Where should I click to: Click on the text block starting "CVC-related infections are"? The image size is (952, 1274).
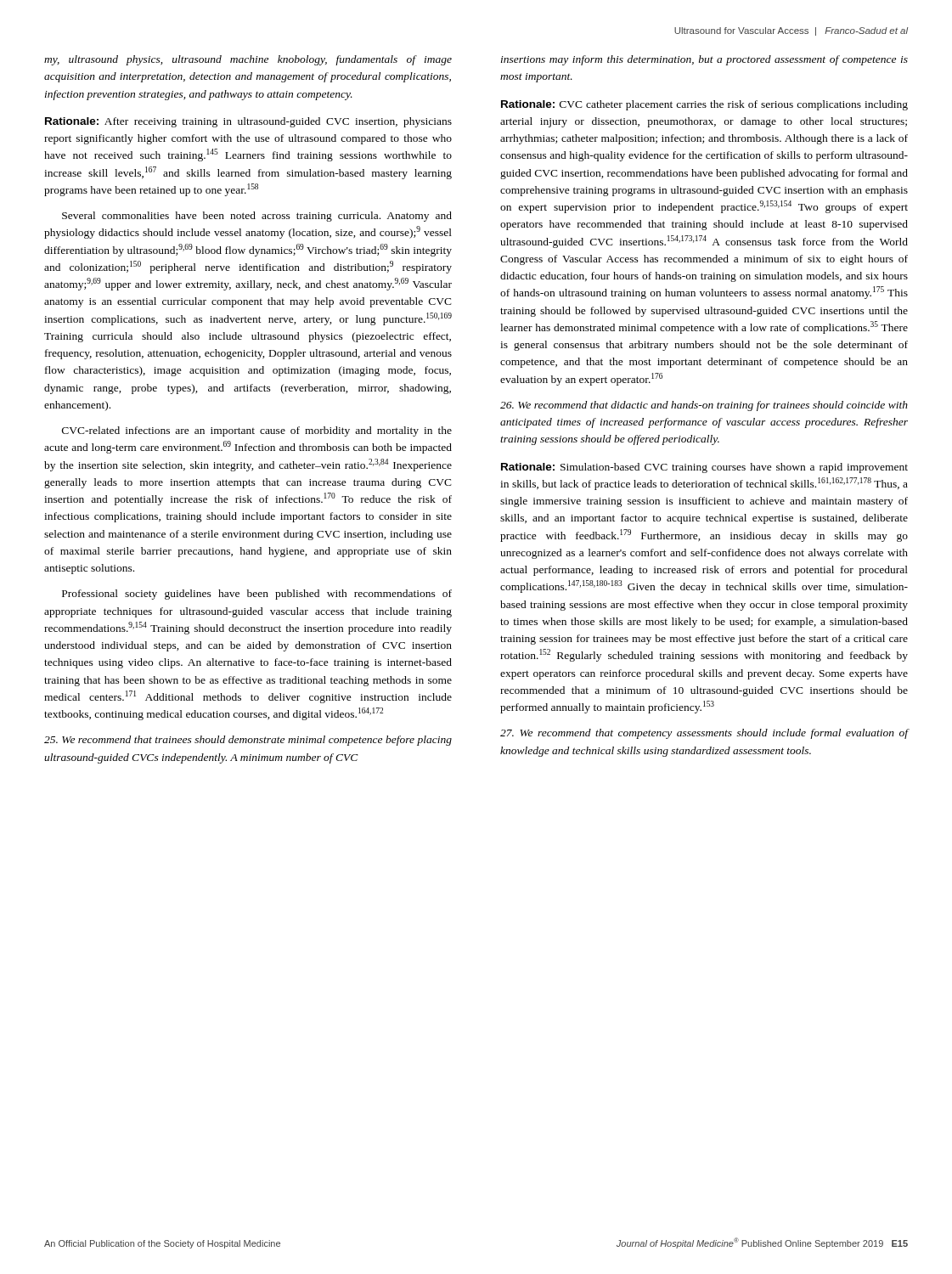tap(248, 499)
